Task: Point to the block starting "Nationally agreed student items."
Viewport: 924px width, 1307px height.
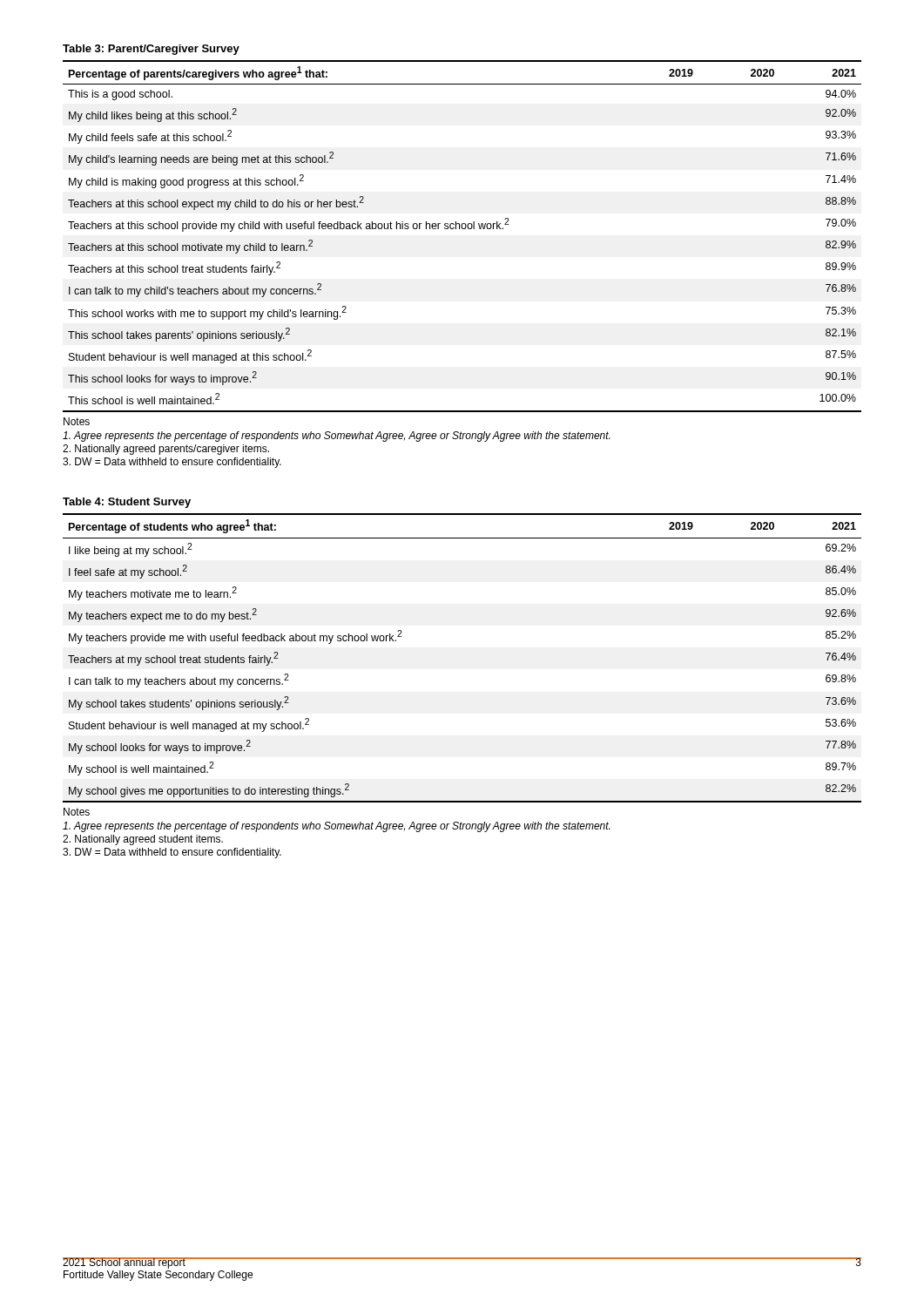Action: [x=143, y=839]
